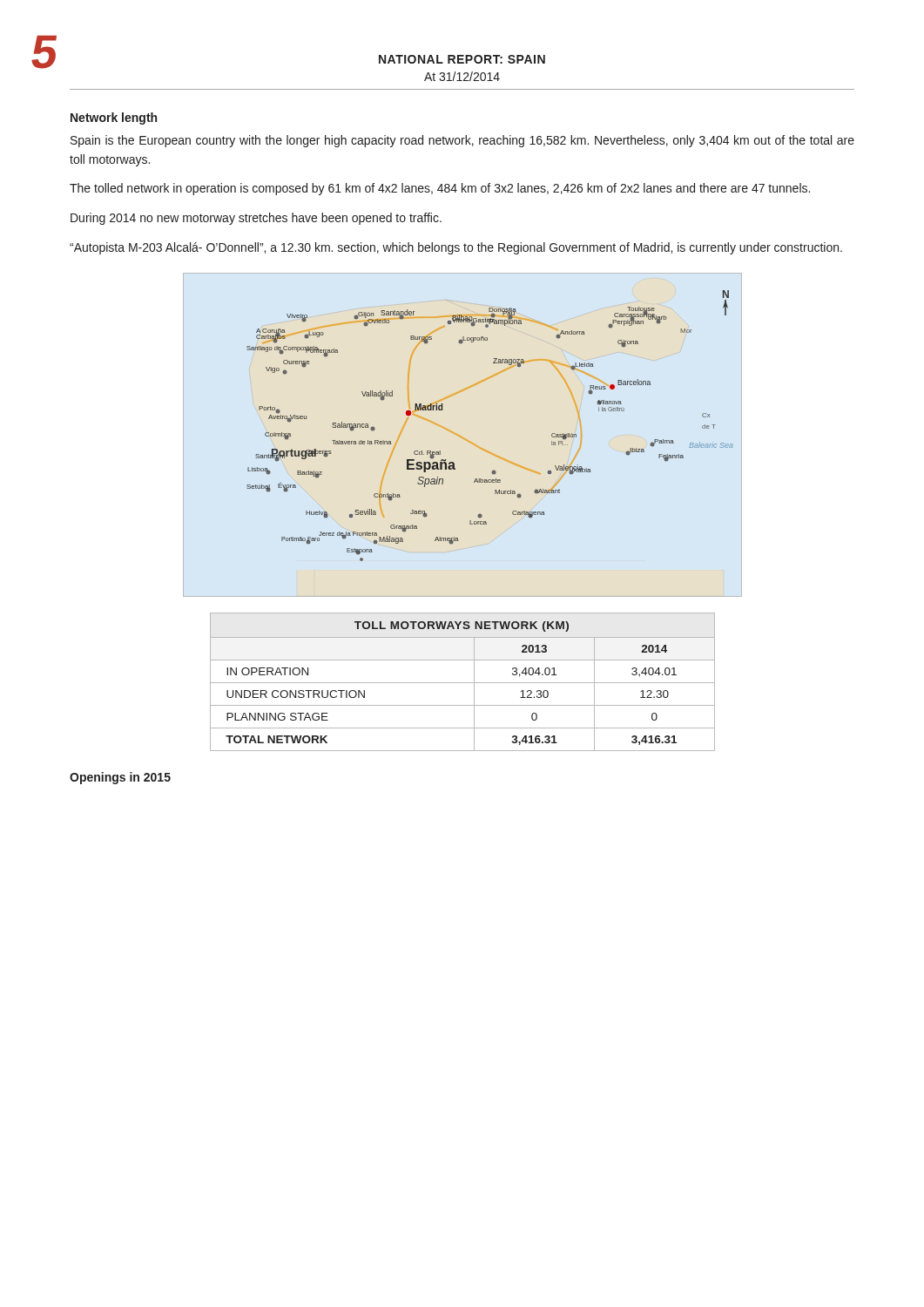
Task: Click on the logo
Action: click(x=52, y=51)
